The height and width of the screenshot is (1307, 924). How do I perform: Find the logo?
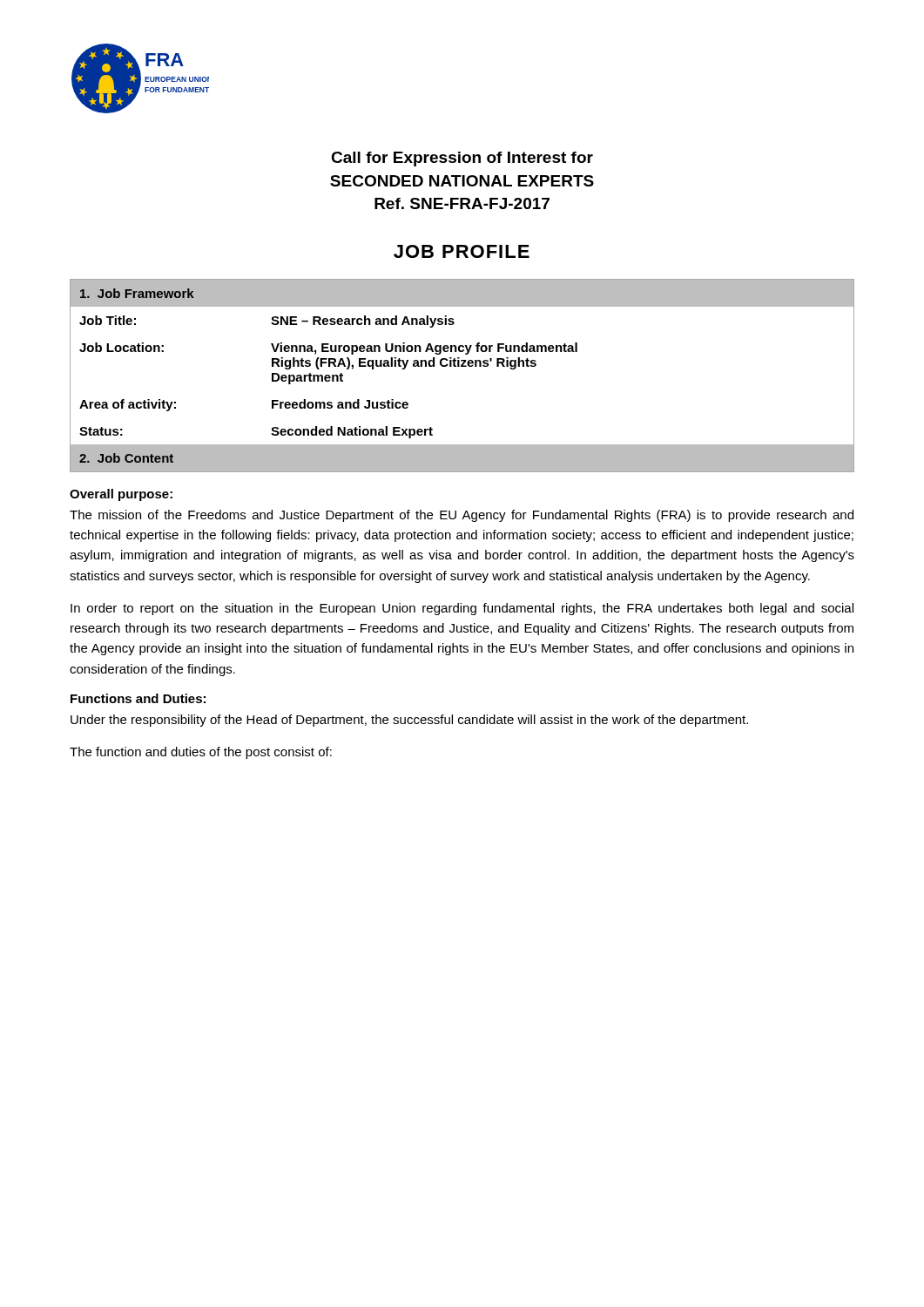click(x=462, y=81)
